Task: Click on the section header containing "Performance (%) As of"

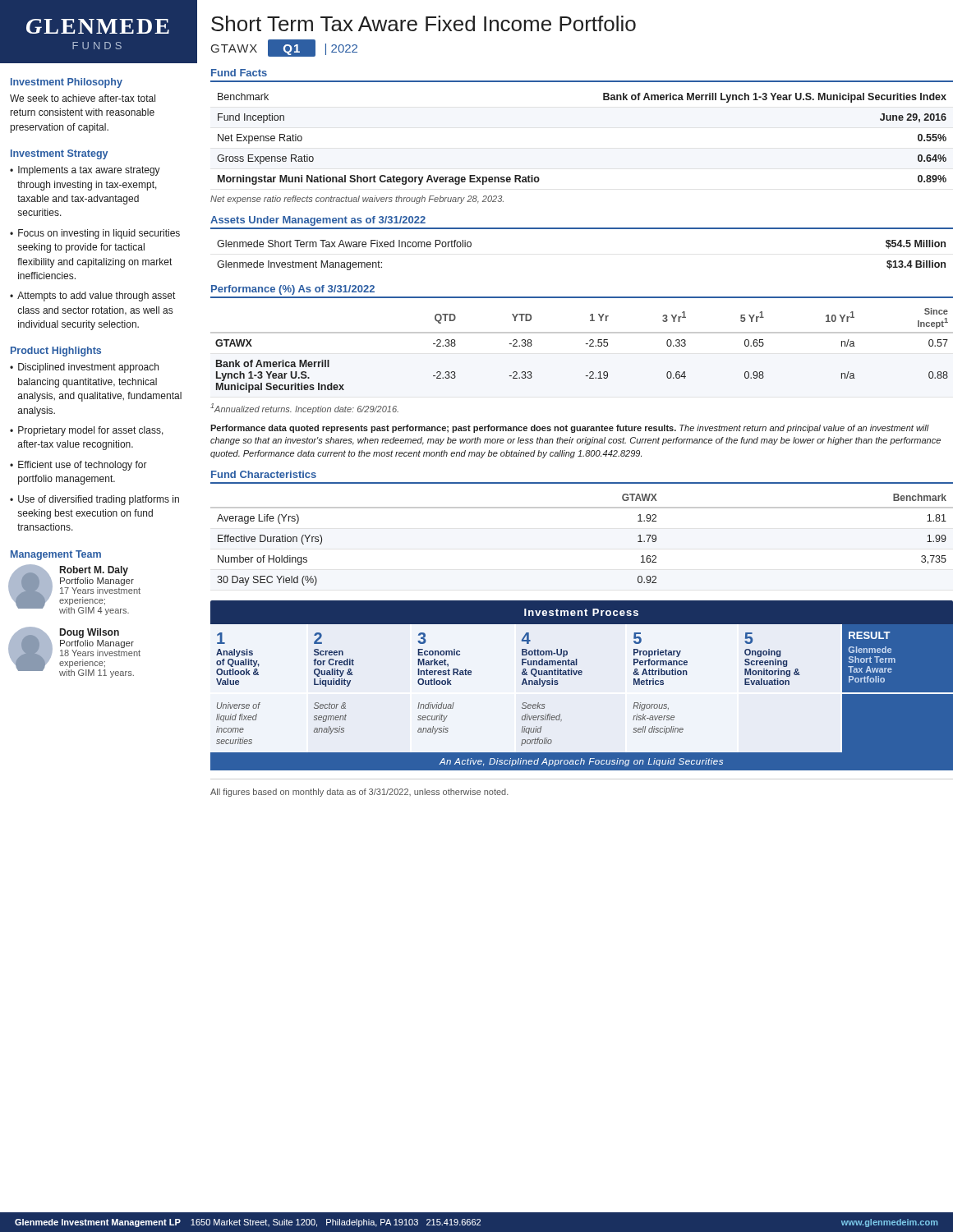Action: click(x=293, y=289)
